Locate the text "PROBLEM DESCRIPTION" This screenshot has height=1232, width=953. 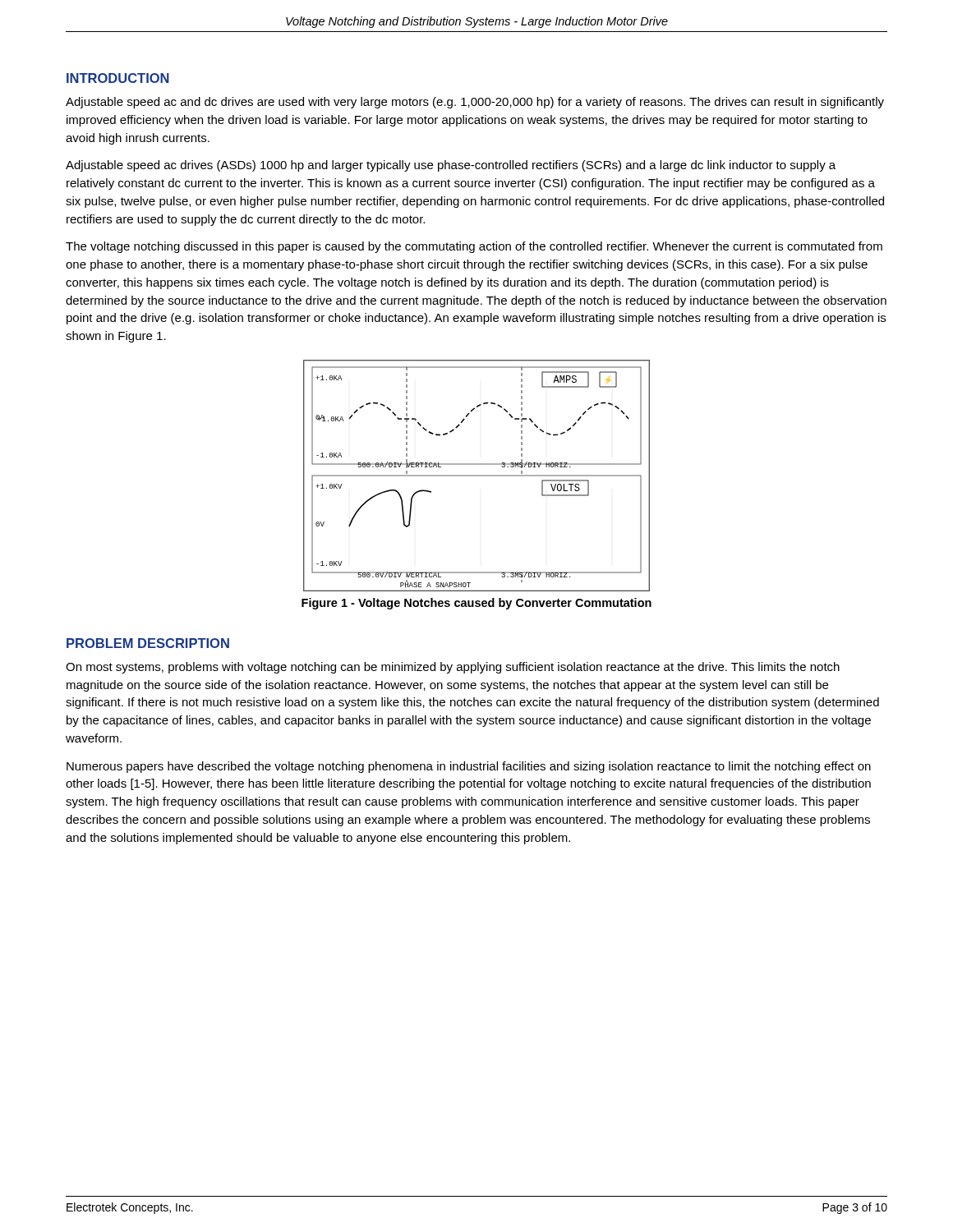pyautogui.click(x=148, y=643)
